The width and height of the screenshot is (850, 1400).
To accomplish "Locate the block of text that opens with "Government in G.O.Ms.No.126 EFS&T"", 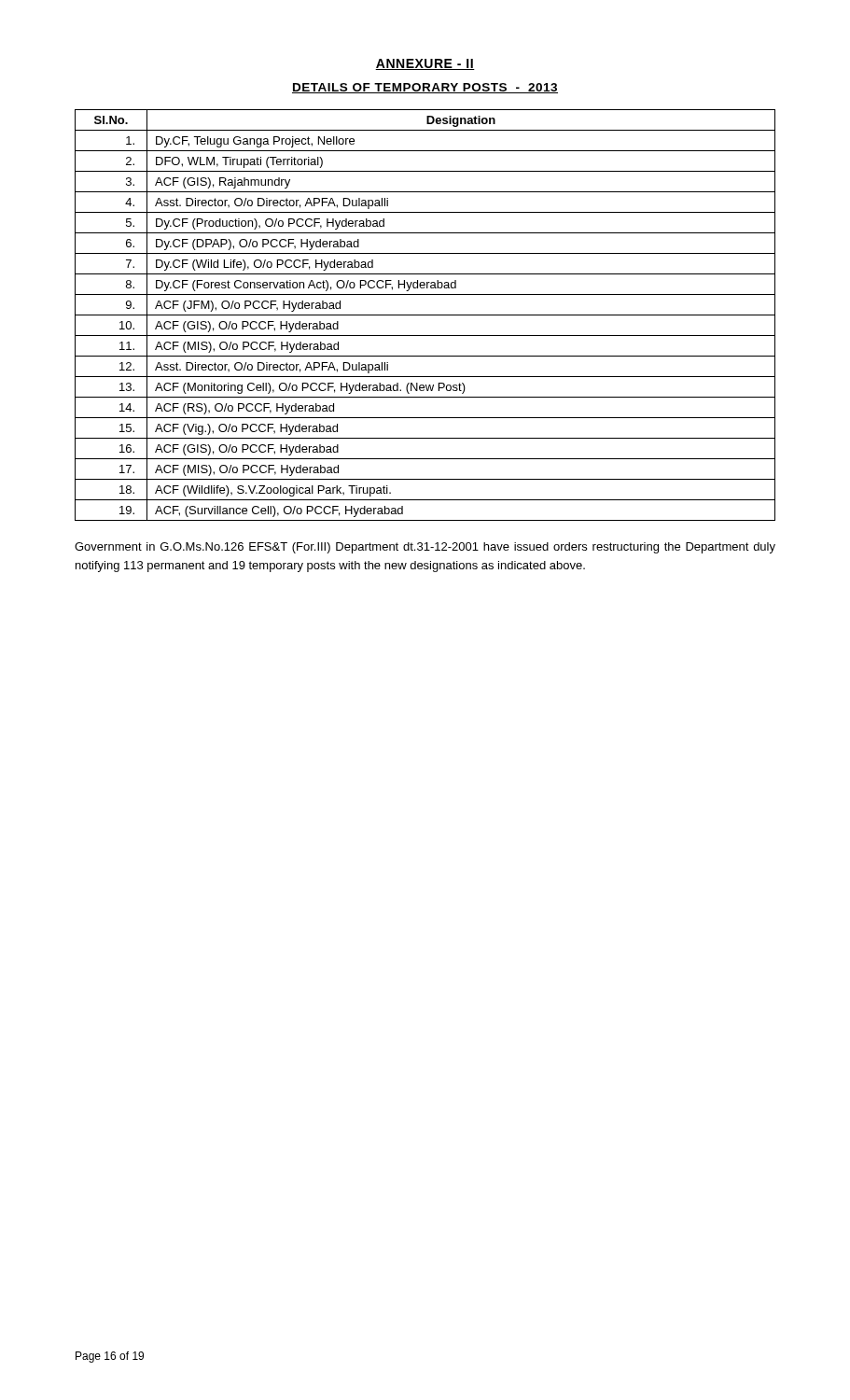I will pyautogui.click(x=425, y=556).
